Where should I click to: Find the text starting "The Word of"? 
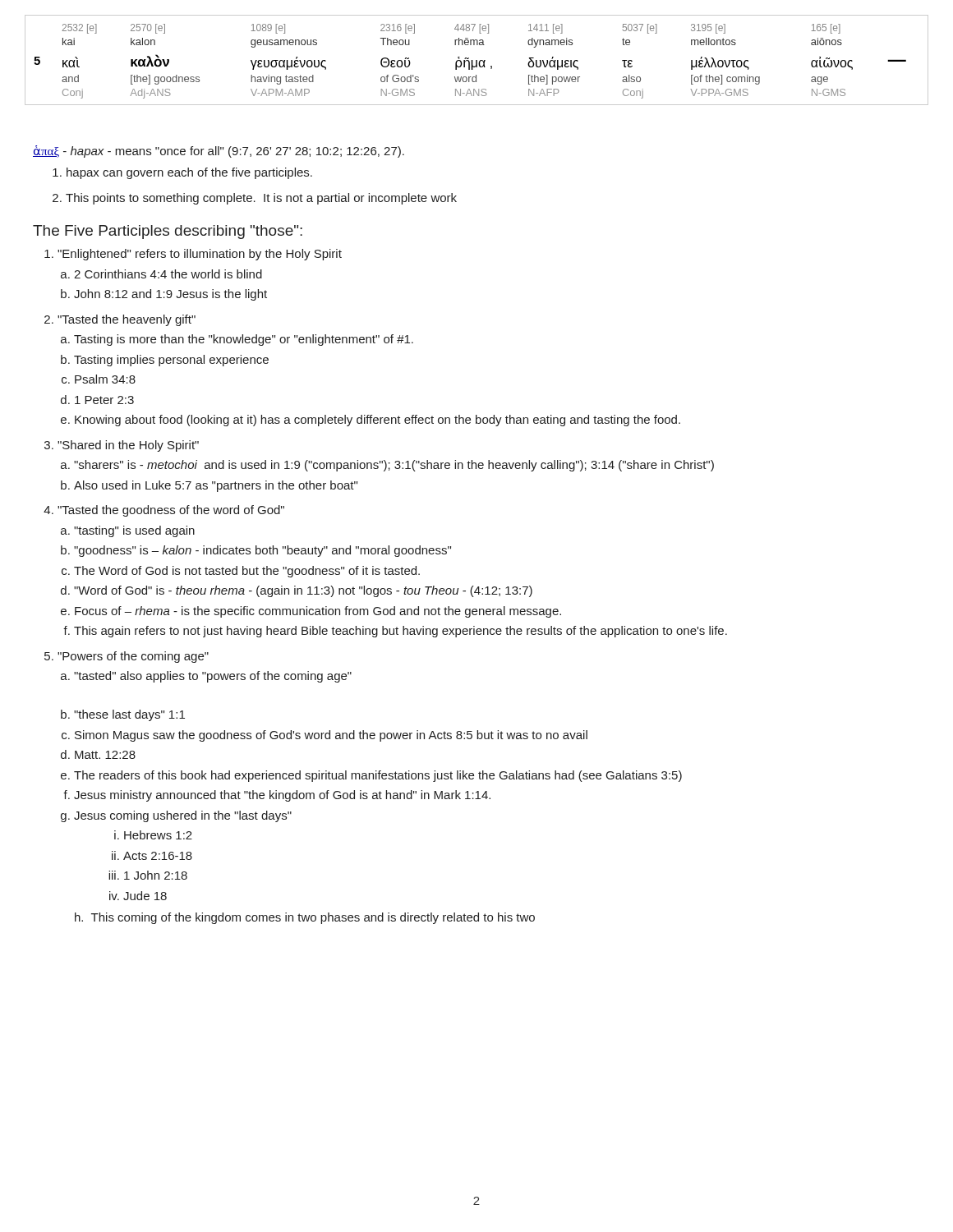click(x=247, y=570)
